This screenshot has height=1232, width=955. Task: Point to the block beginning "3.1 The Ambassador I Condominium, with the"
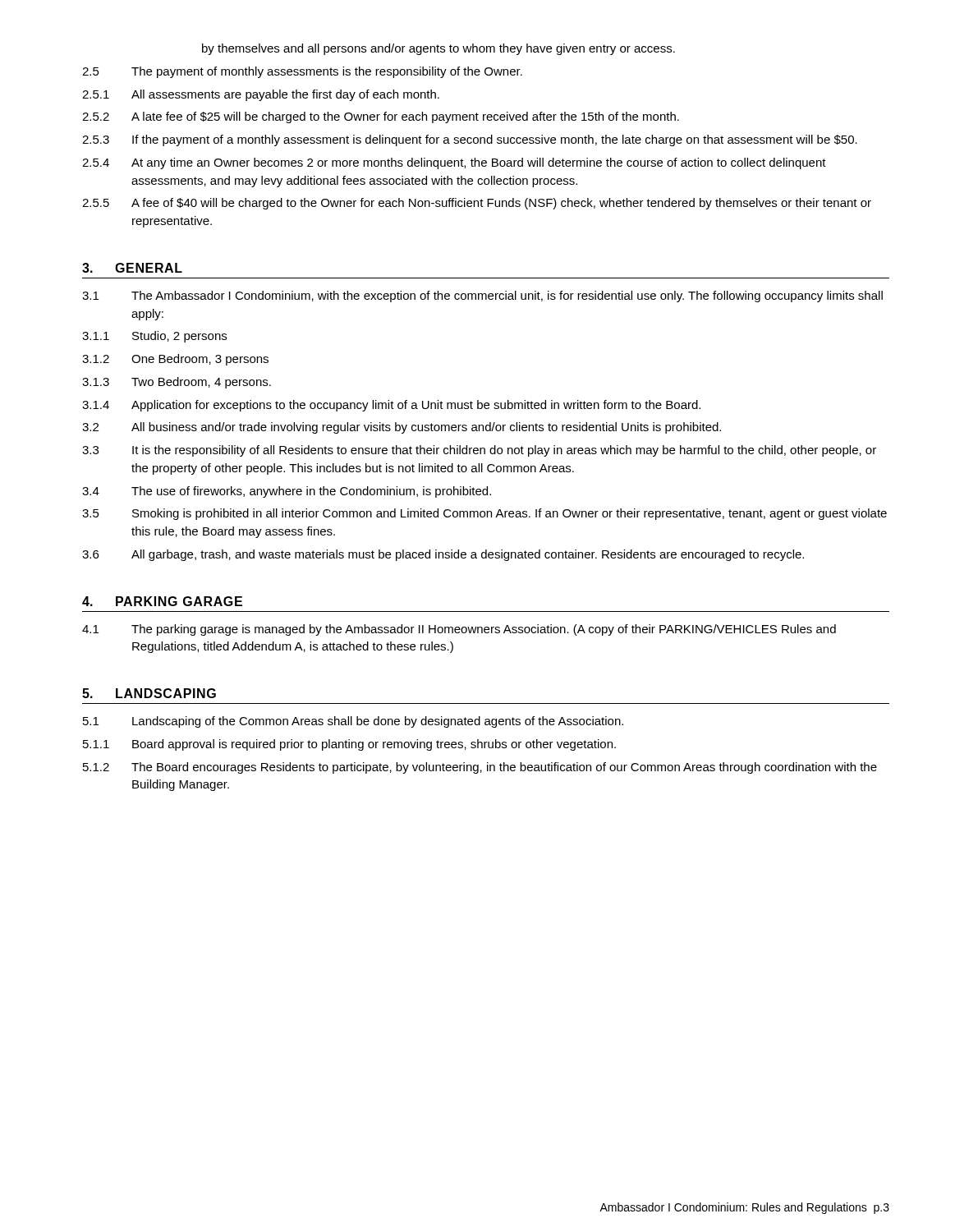point(486,304)
